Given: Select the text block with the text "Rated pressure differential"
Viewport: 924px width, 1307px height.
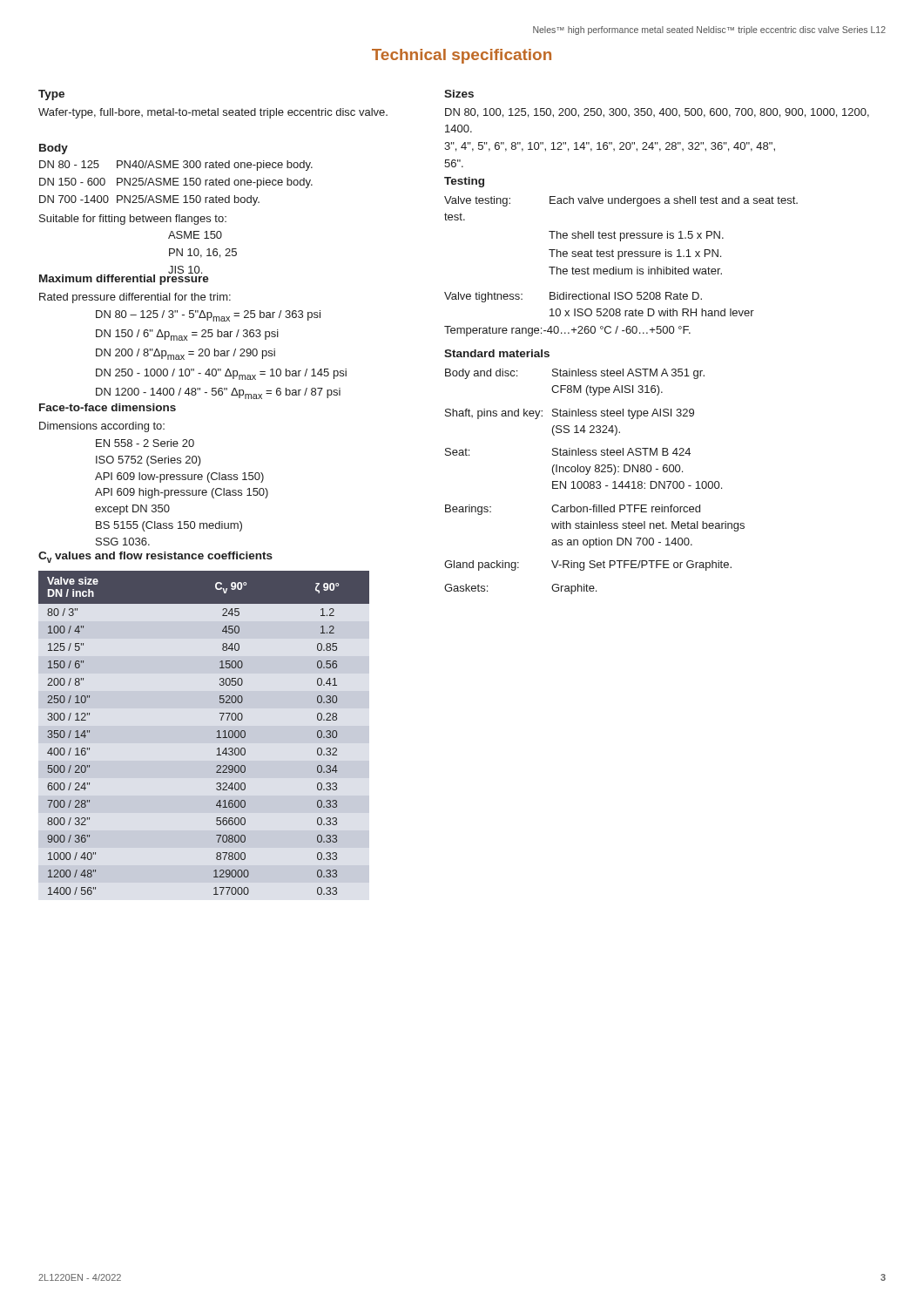Looking at the screenshot, I should click(x=226, y=346).
